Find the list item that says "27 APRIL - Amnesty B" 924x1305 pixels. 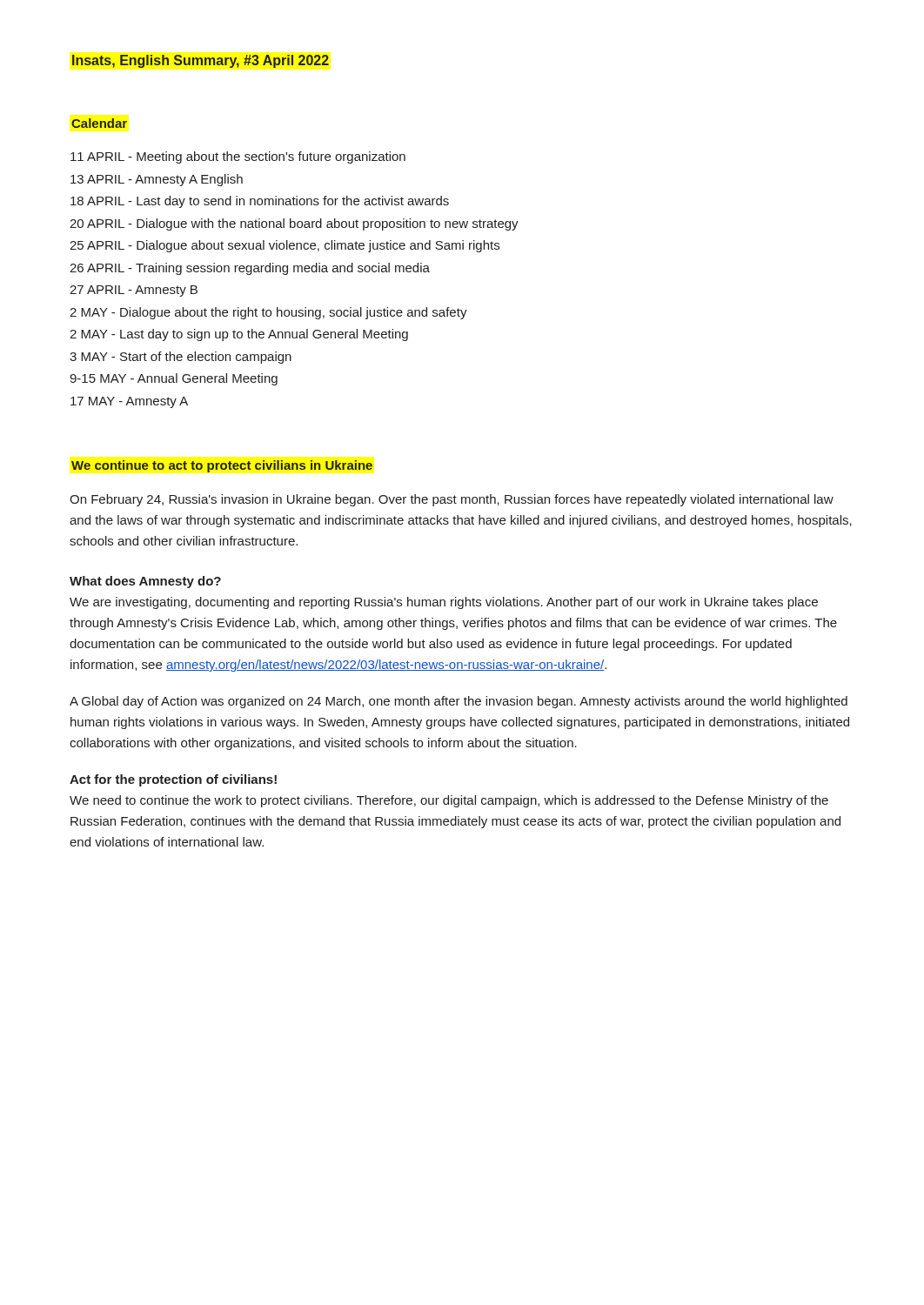134,289
